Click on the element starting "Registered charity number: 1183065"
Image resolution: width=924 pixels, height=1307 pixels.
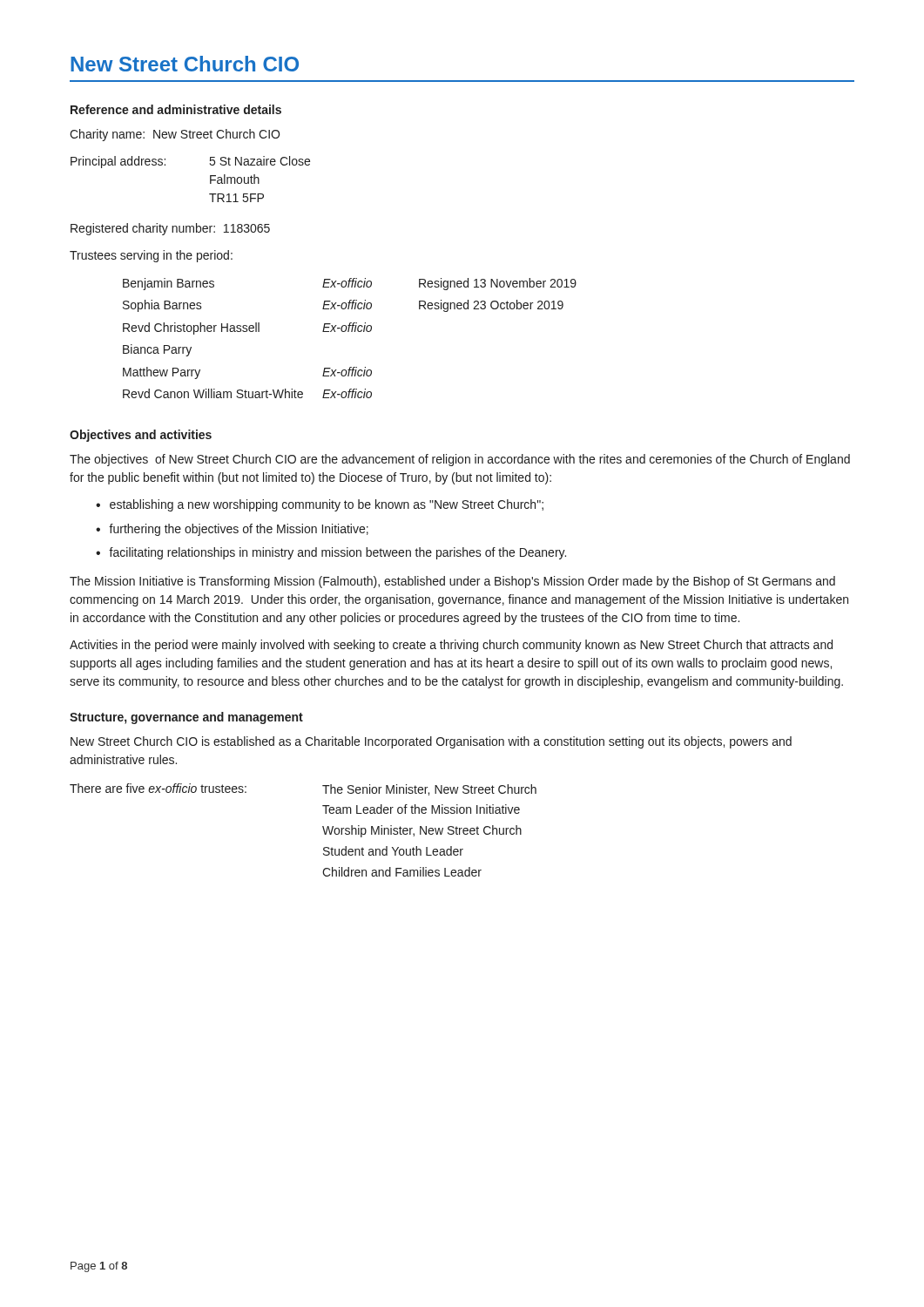click(x=170, y=228)
